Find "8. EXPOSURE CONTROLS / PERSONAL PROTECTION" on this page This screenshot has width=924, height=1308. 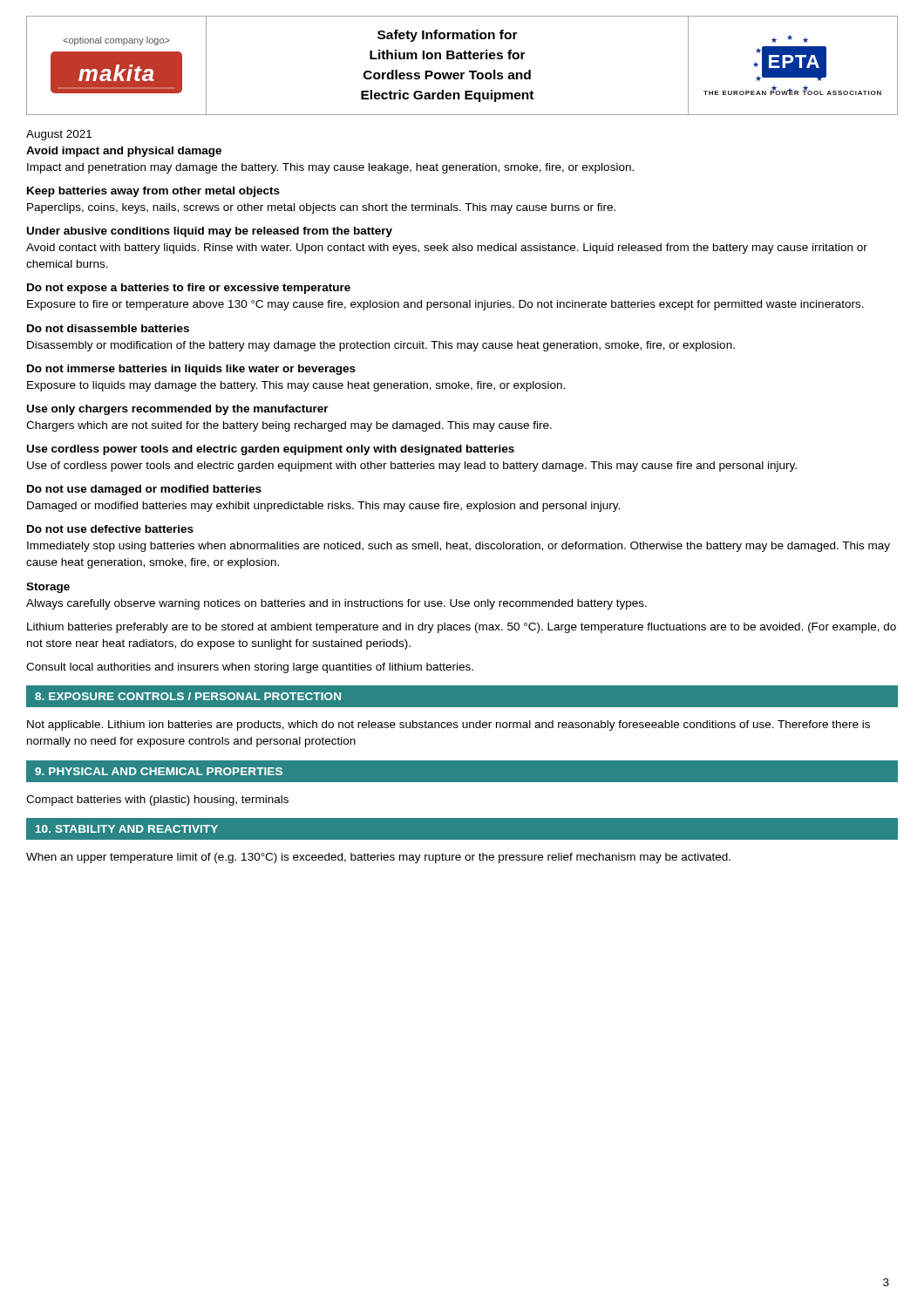(188, 697)
